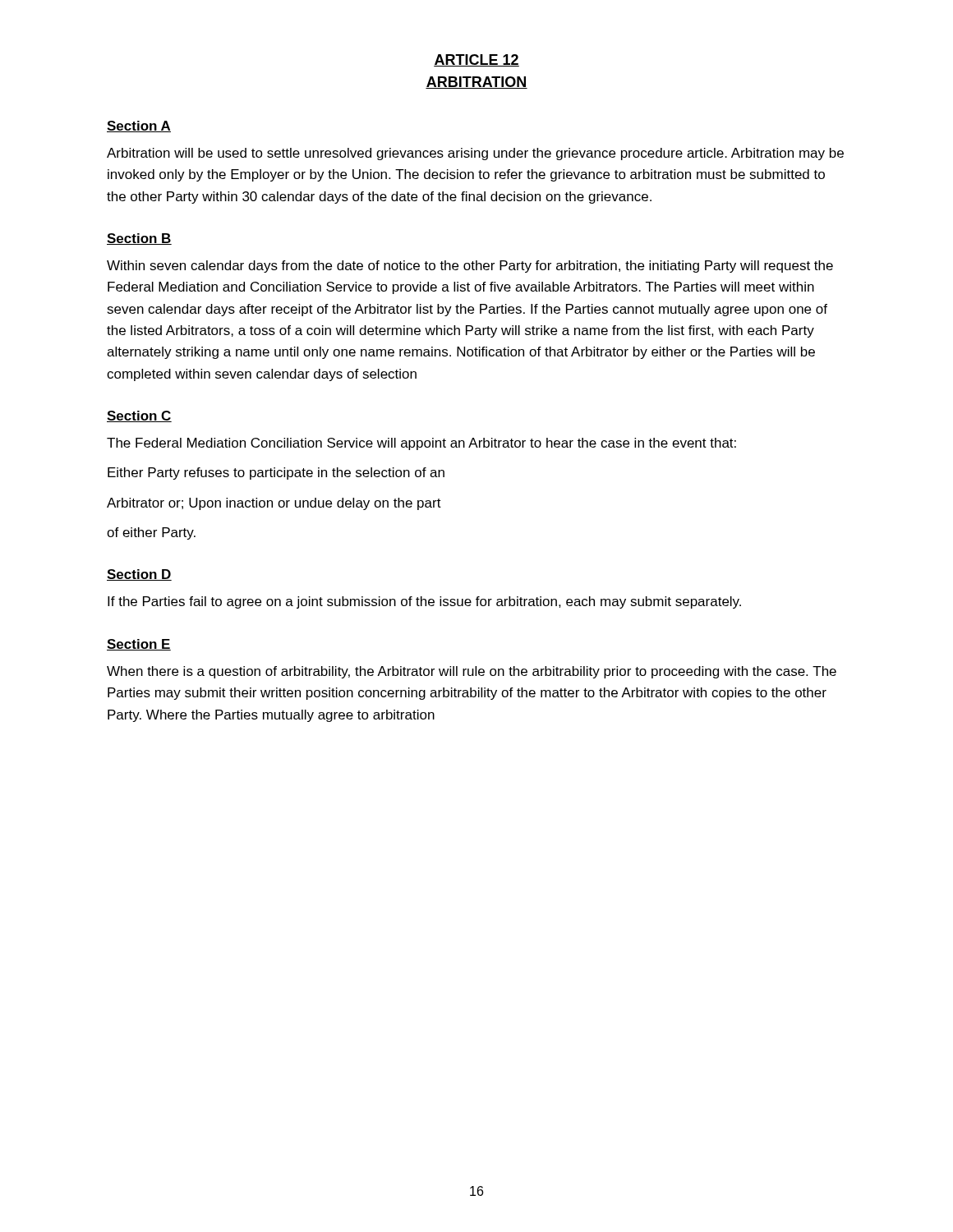Select the section header containing "Section B"
Viewport: 953px width, 1232px height.
pos(139,239)
